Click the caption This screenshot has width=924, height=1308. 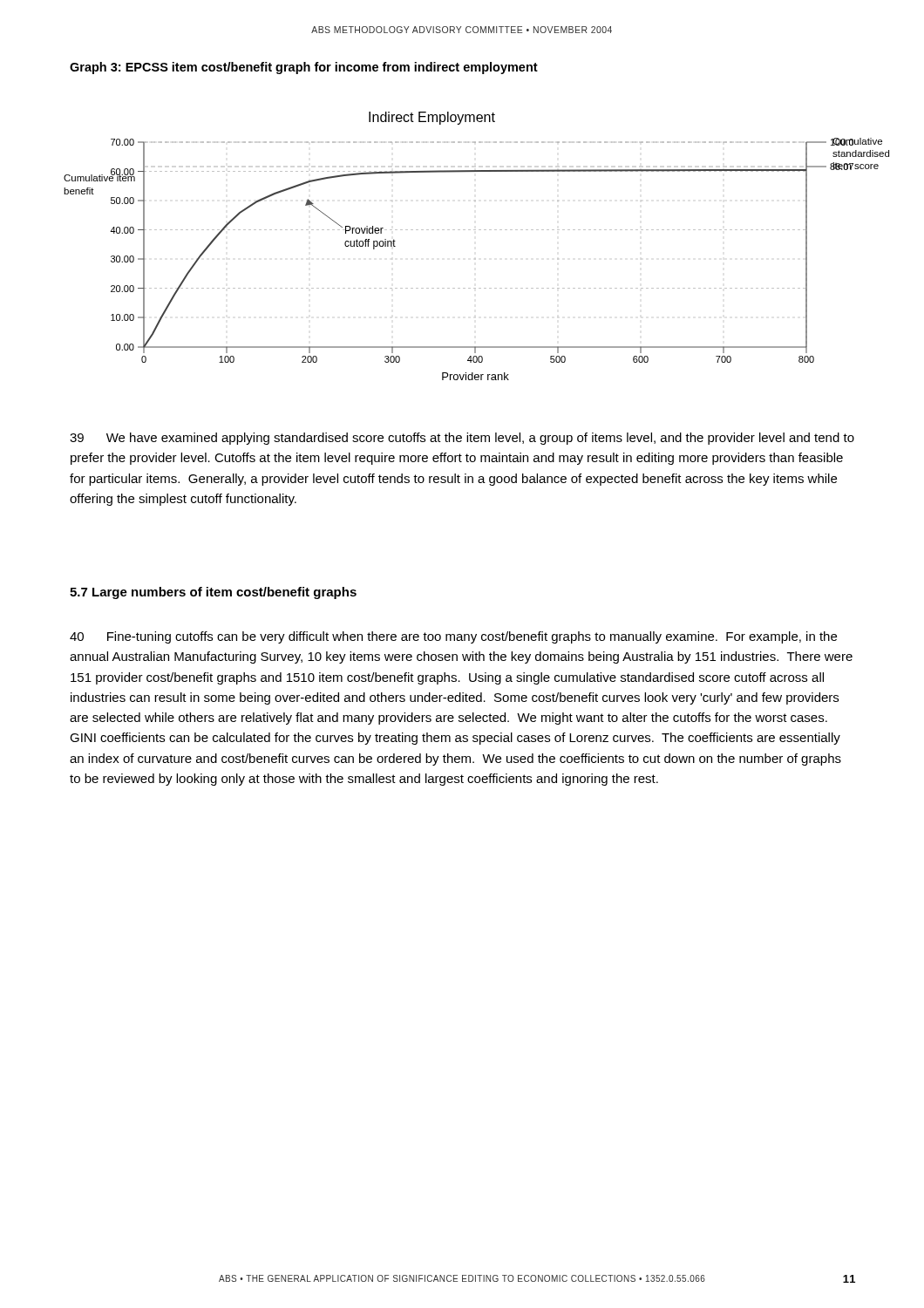pos(353,68)
